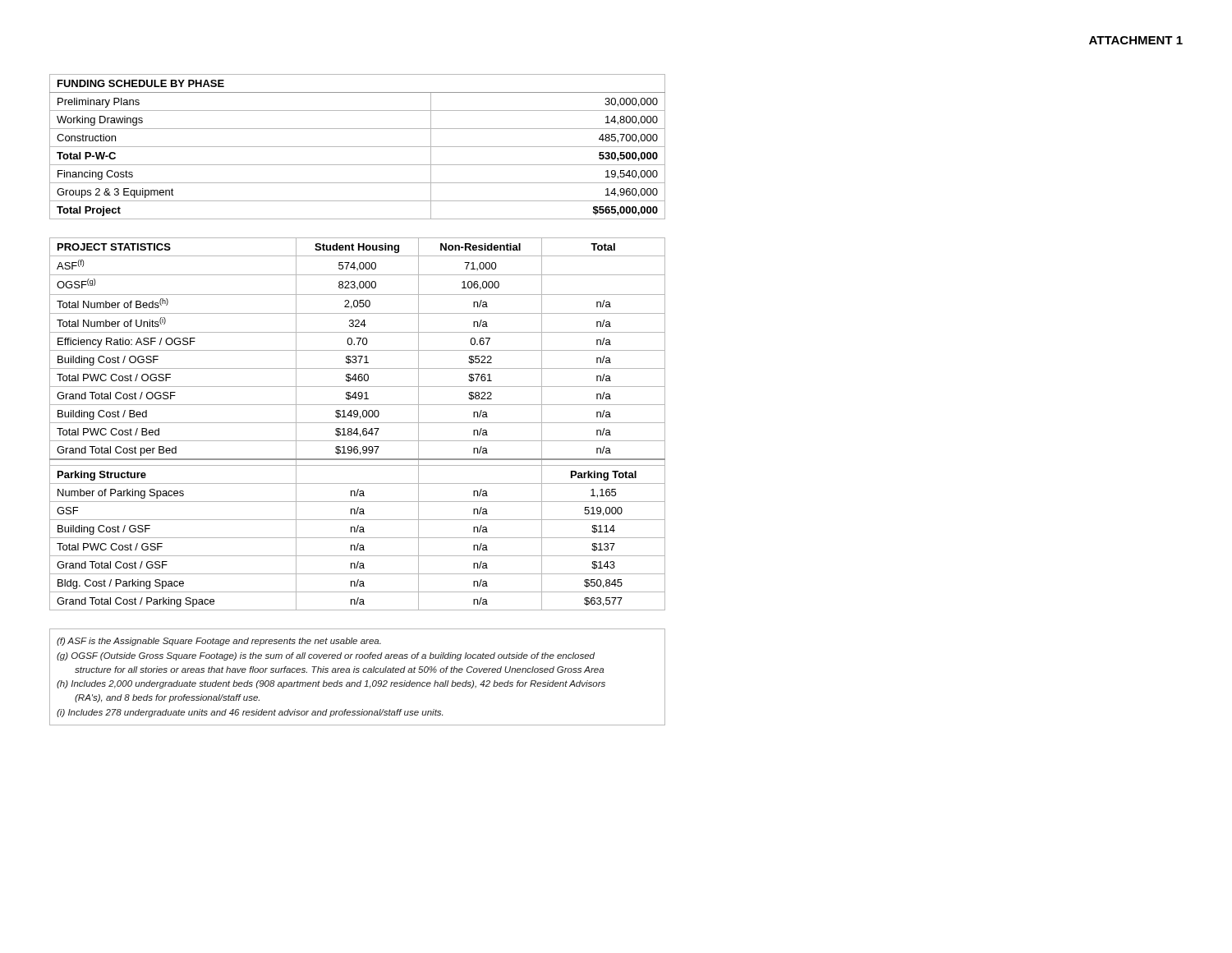Find the table that mentions "Total PWC Cost"
The width and height of the screenshot is (1232, 953).
click(x=357, y=424)
